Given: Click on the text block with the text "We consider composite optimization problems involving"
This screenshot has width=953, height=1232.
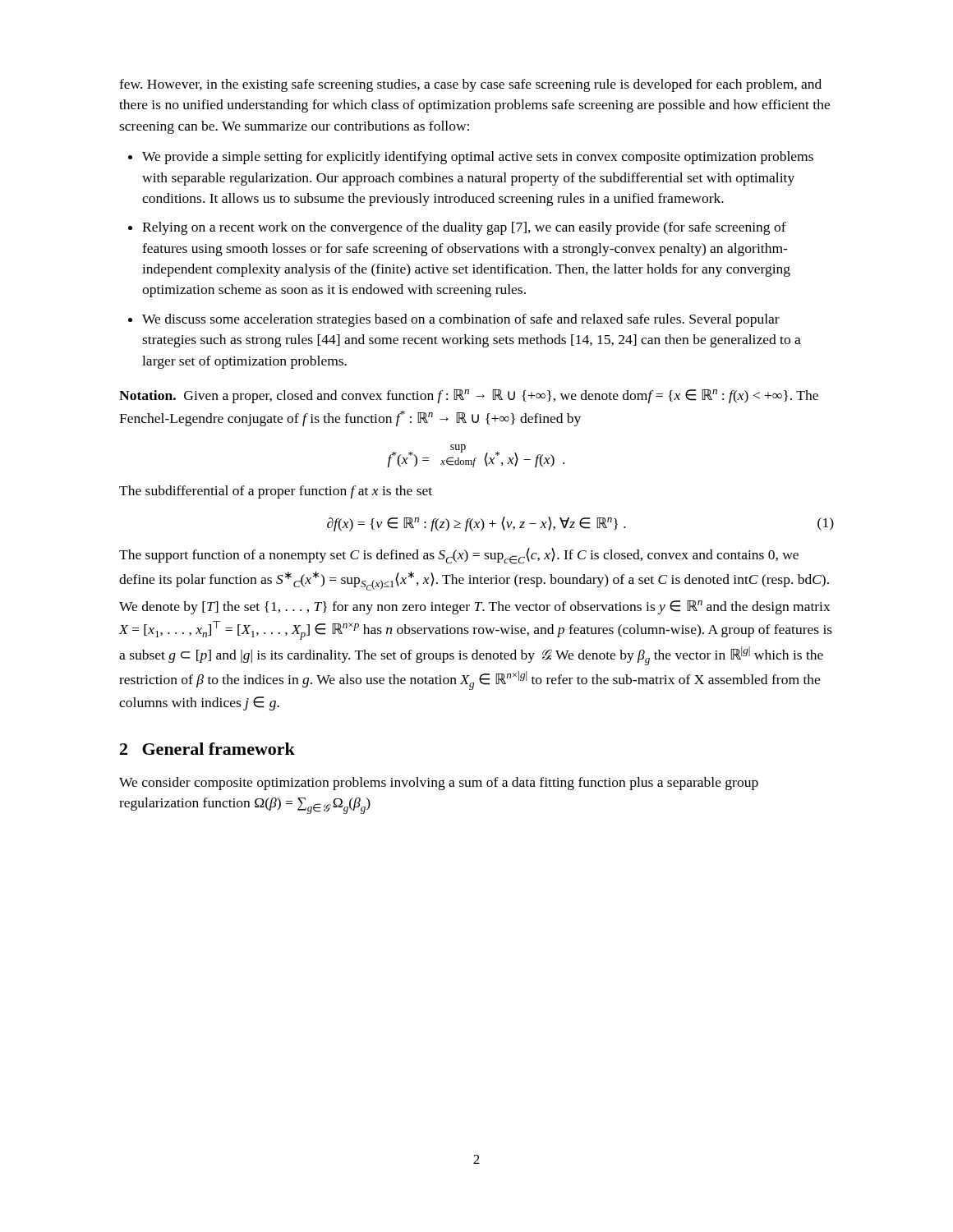Looking at the screenshot, I should [439, 794].
